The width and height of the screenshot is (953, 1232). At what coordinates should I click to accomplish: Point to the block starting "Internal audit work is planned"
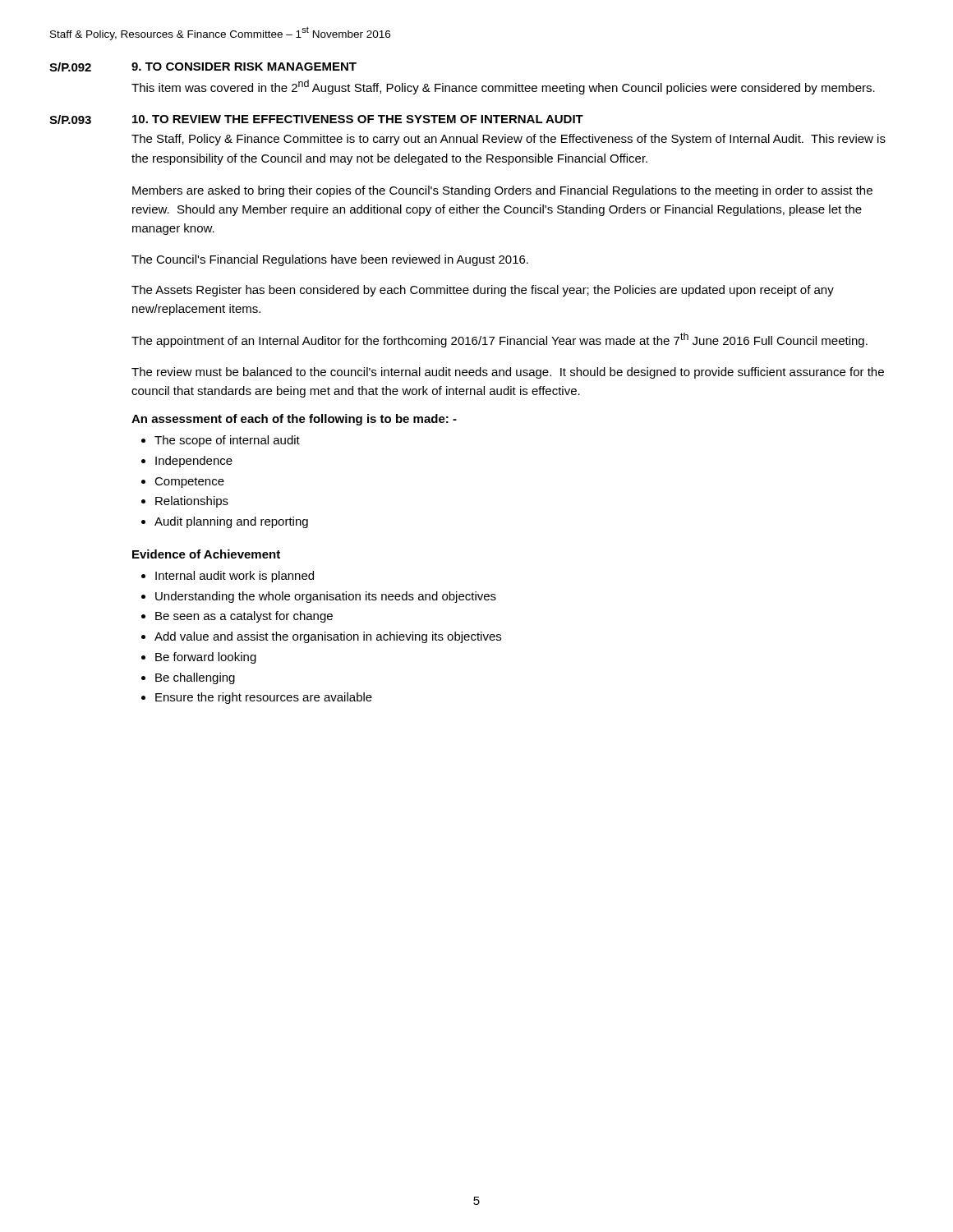click(235, 575)
